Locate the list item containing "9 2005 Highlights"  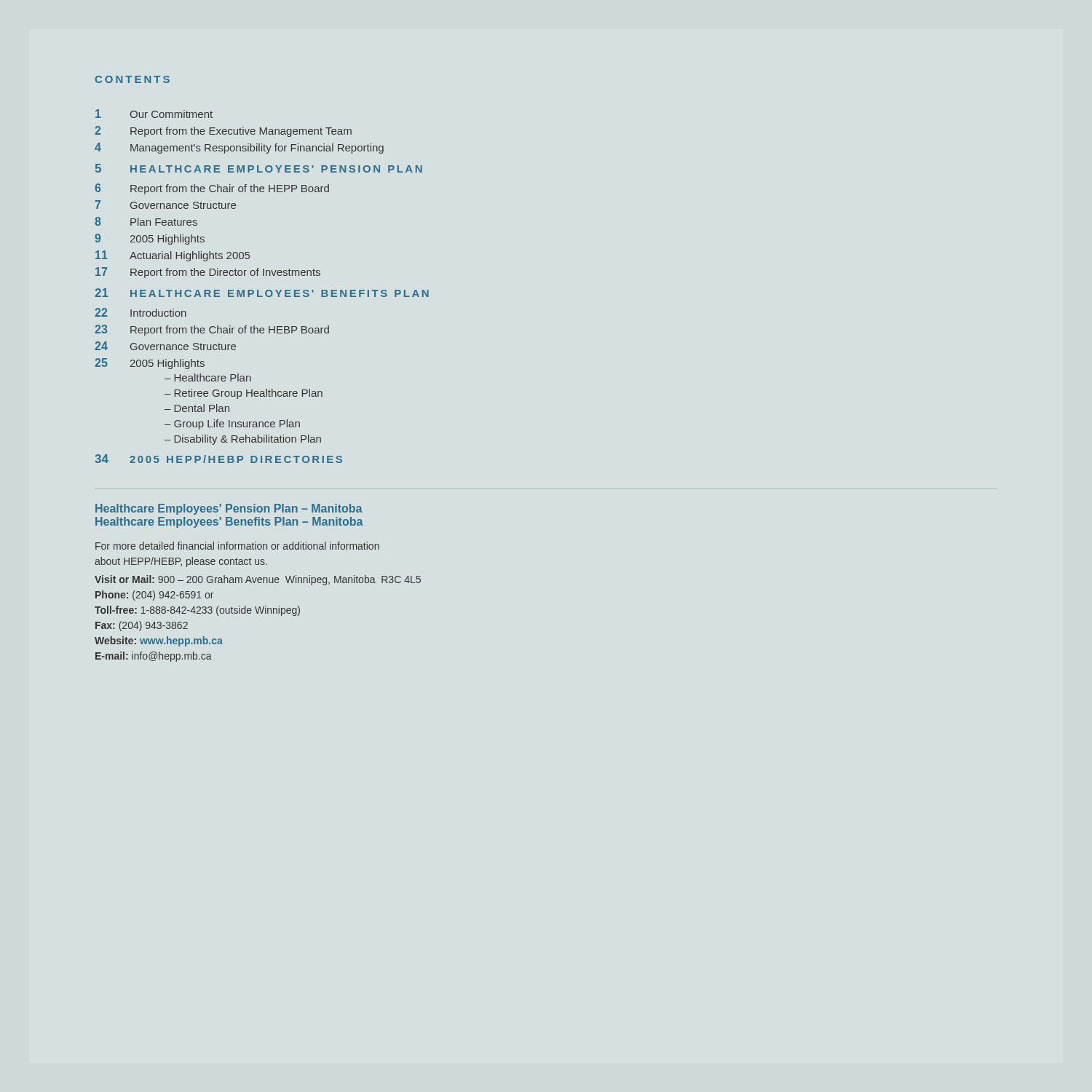click(x=150, y=239)
